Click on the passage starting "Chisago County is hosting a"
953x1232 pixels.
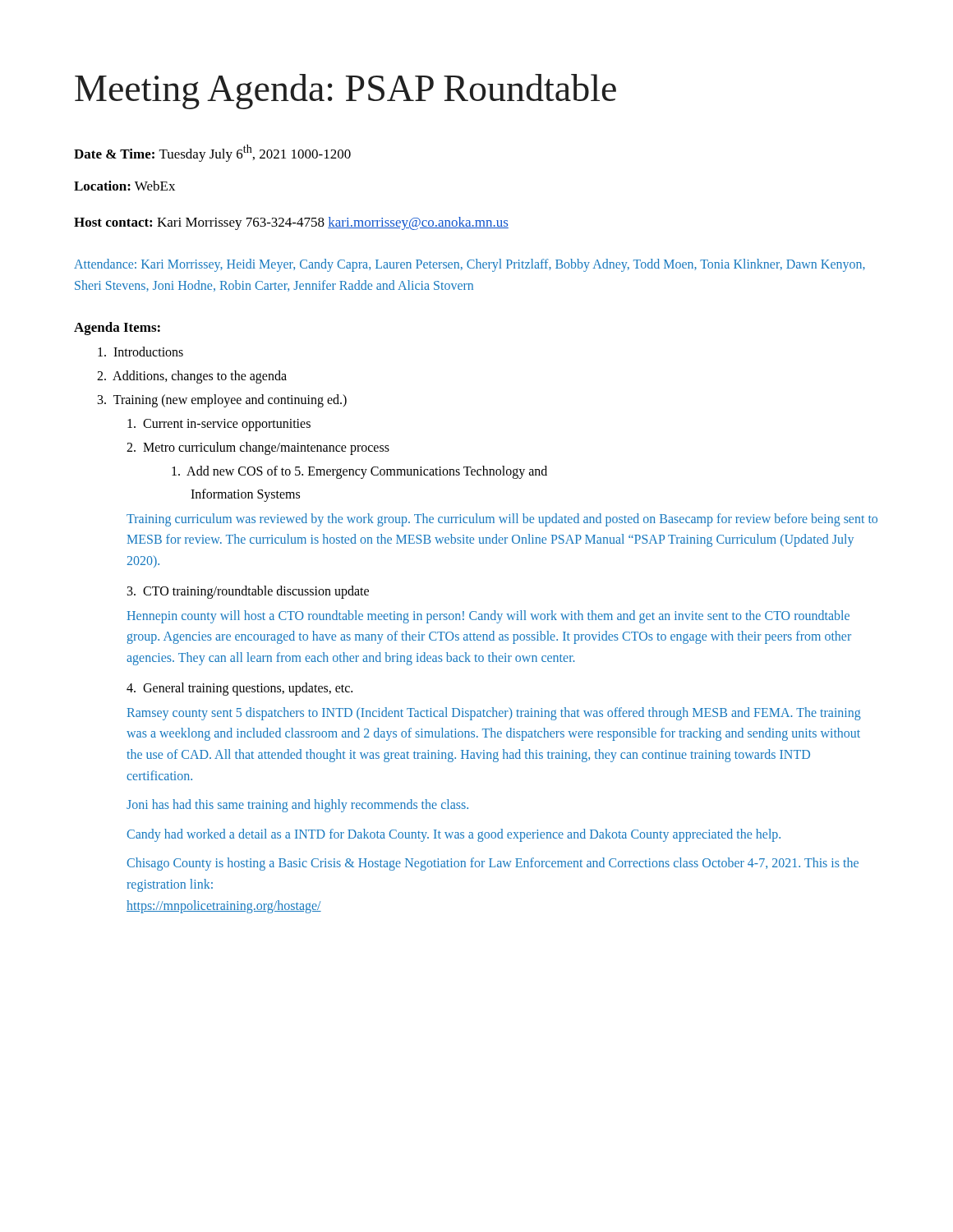click(x=493, y=864)
